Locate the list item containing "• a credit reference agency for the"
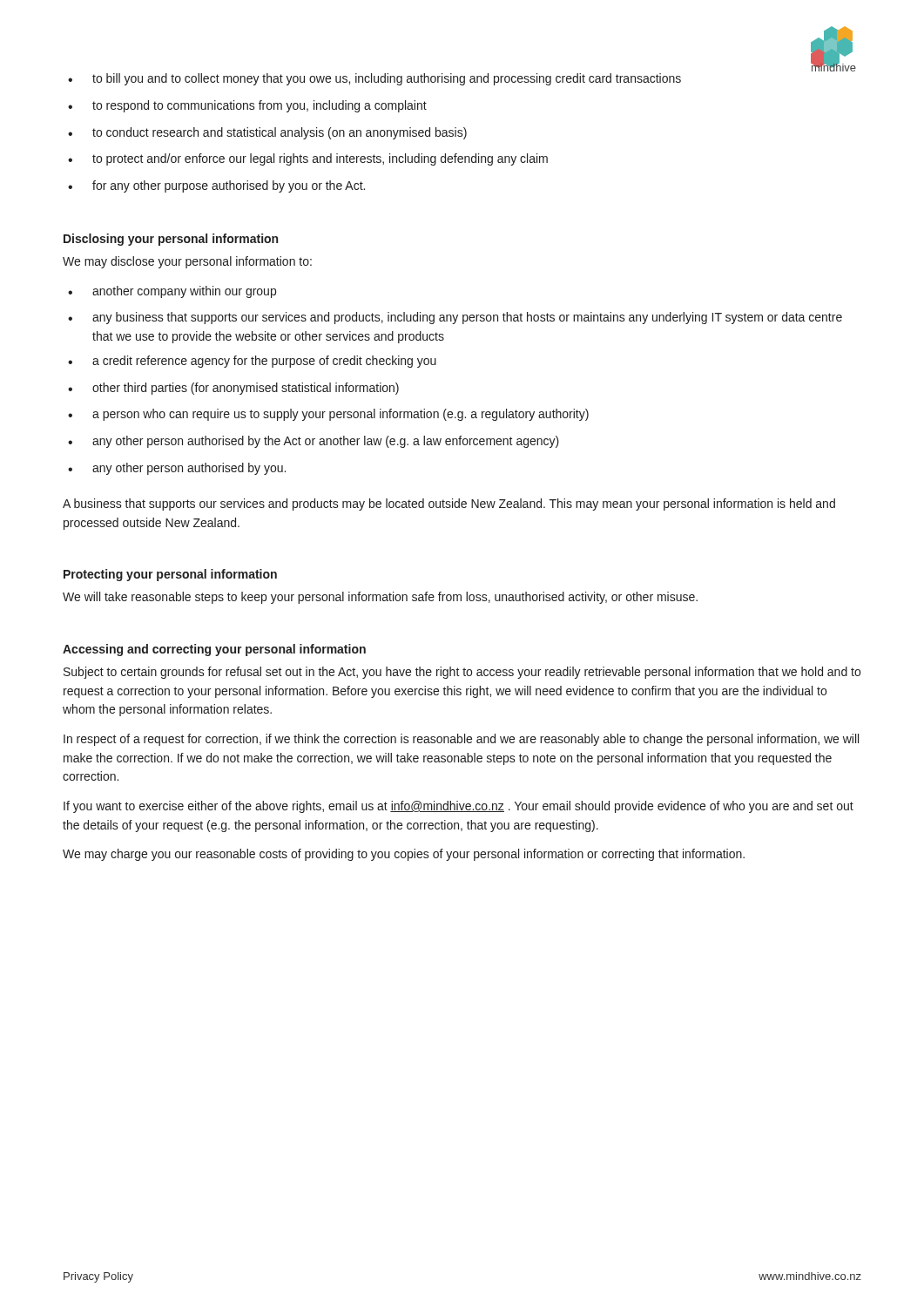 pyautogui.click(x=250, y=363)
